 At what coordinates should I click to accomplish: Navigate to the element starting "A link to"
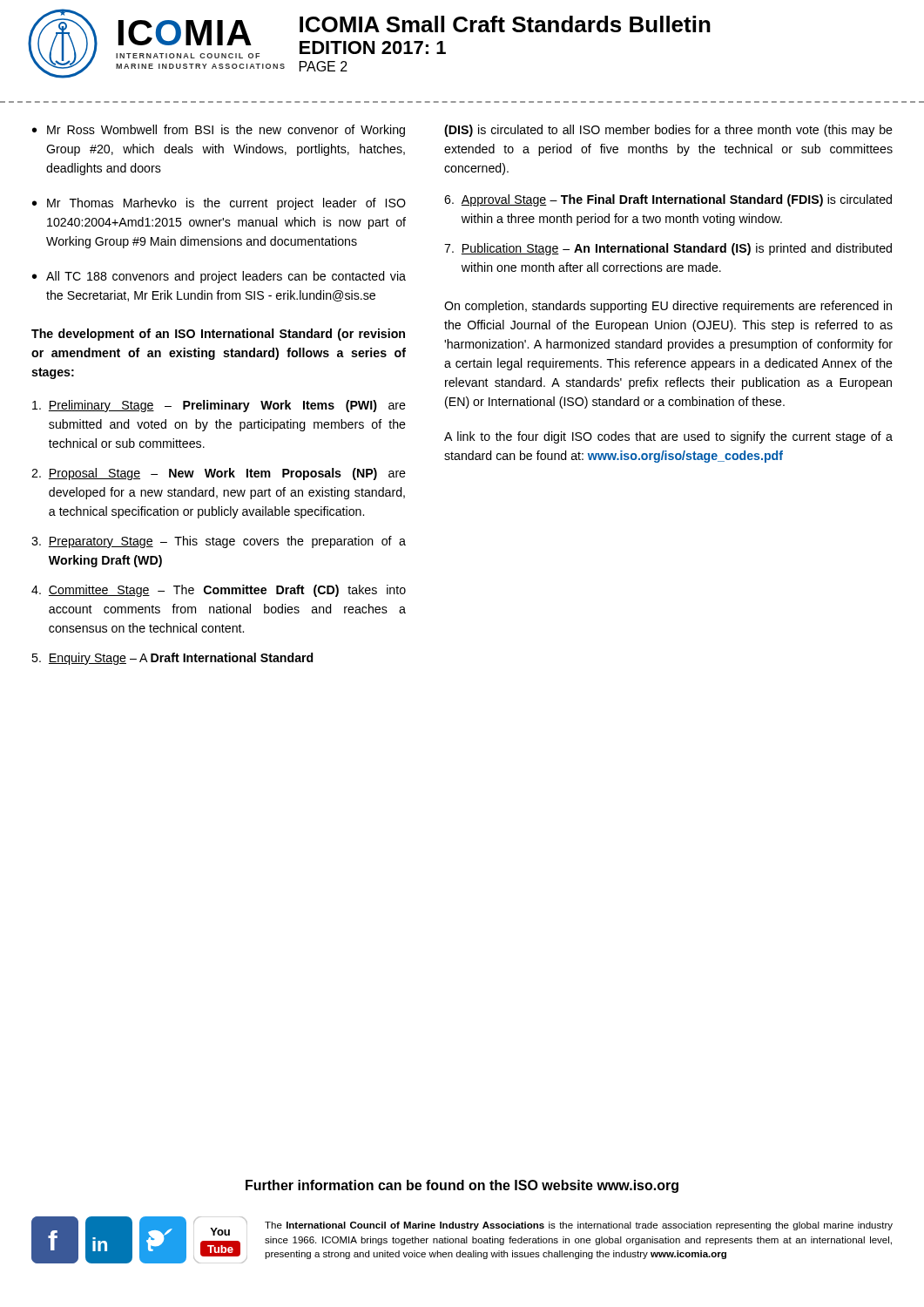point(668,446)
